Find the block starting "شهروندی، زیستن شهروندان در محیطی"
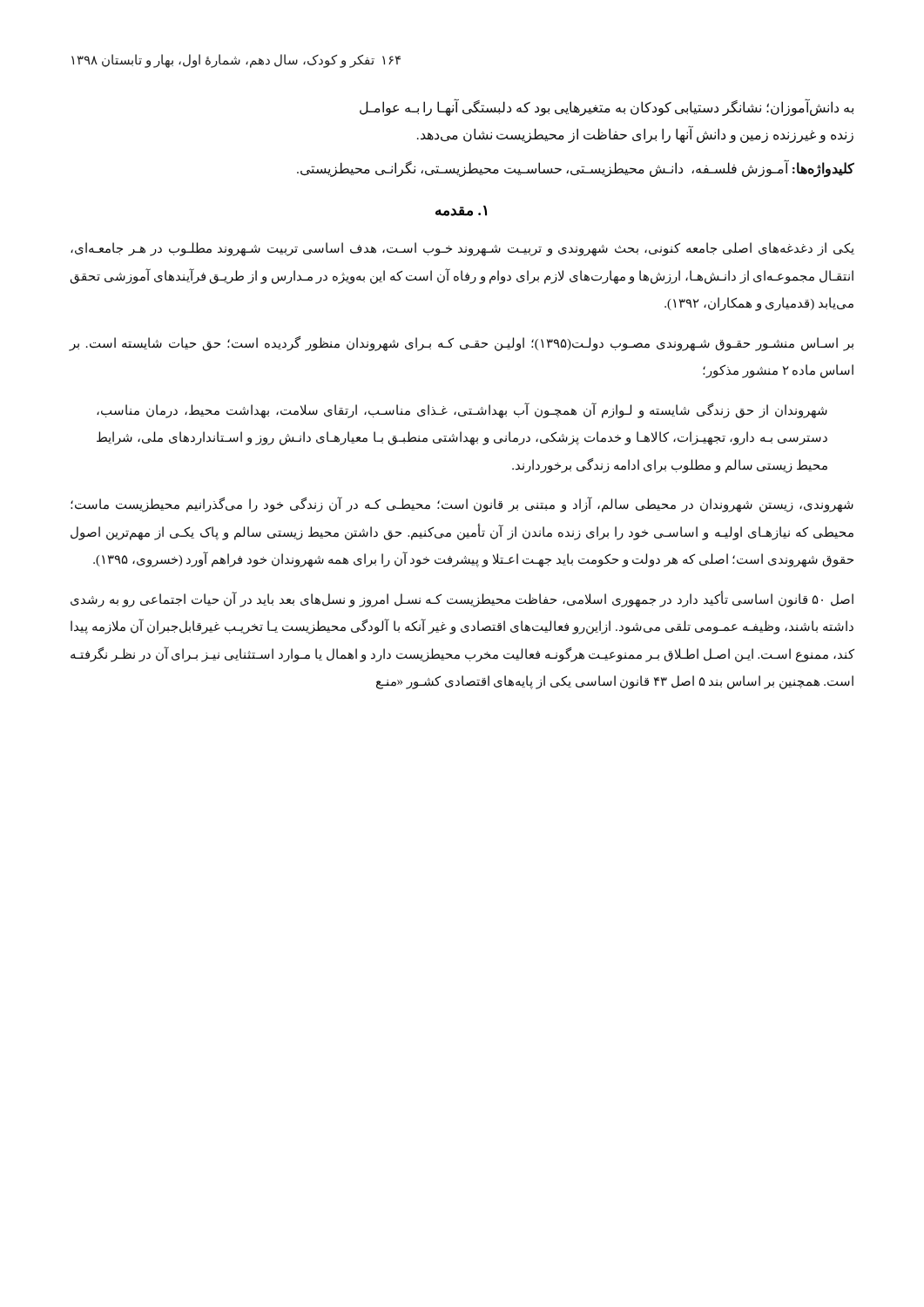 (462, 532)
